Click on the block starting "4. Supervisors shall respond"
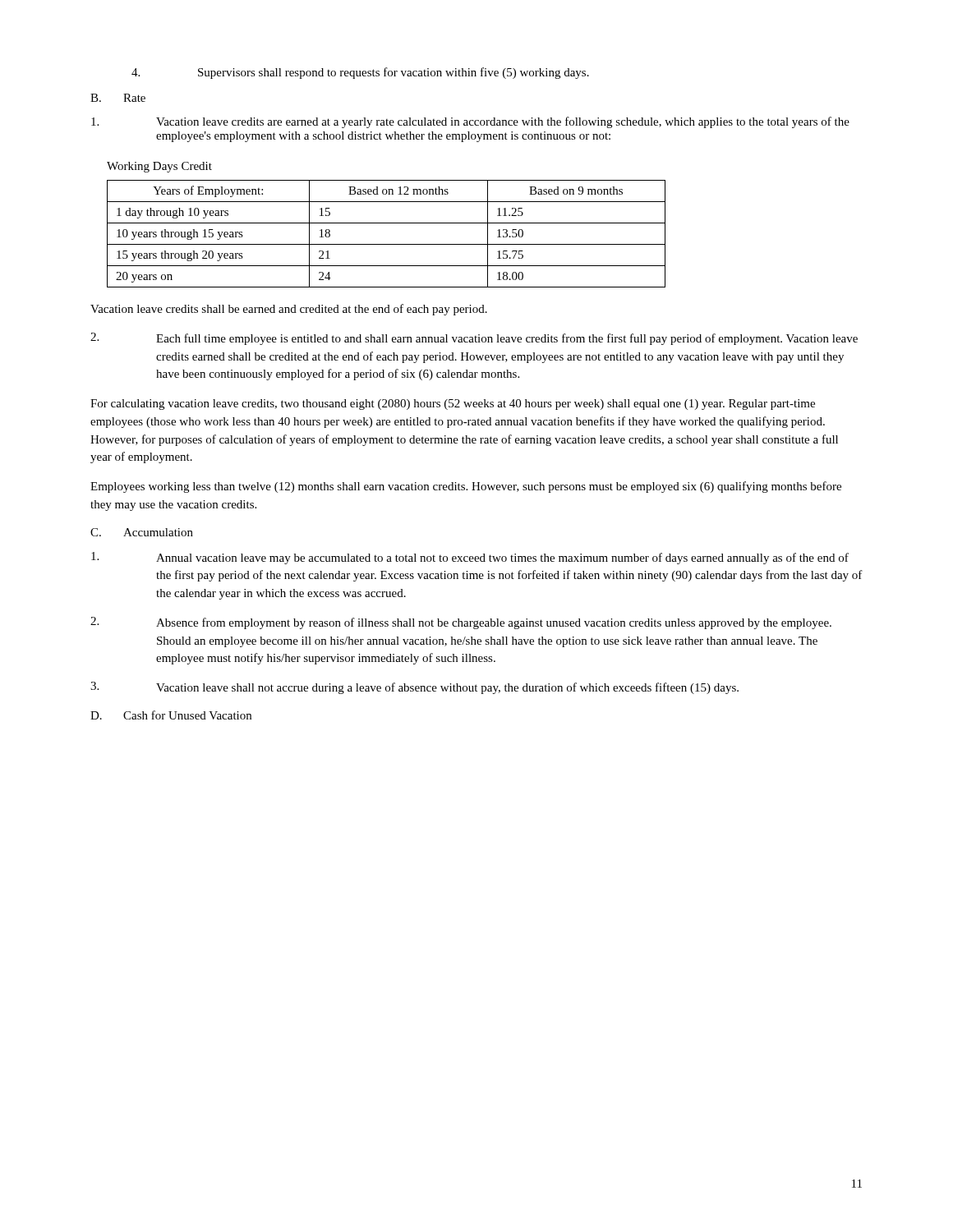This screenshot has width=953, height=1232. 476,73
